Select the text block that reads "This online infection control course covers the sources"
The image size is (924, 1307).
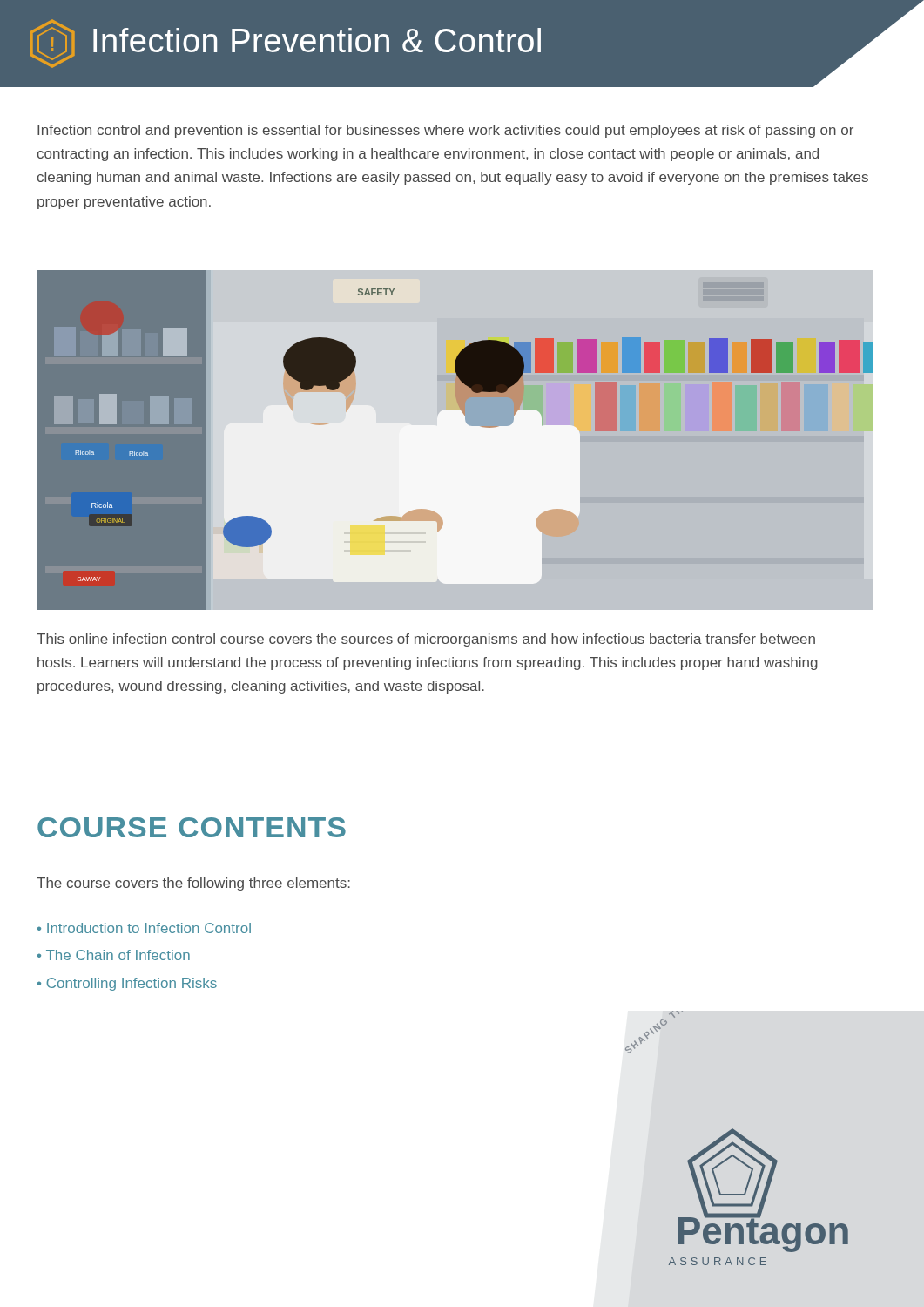427,663
